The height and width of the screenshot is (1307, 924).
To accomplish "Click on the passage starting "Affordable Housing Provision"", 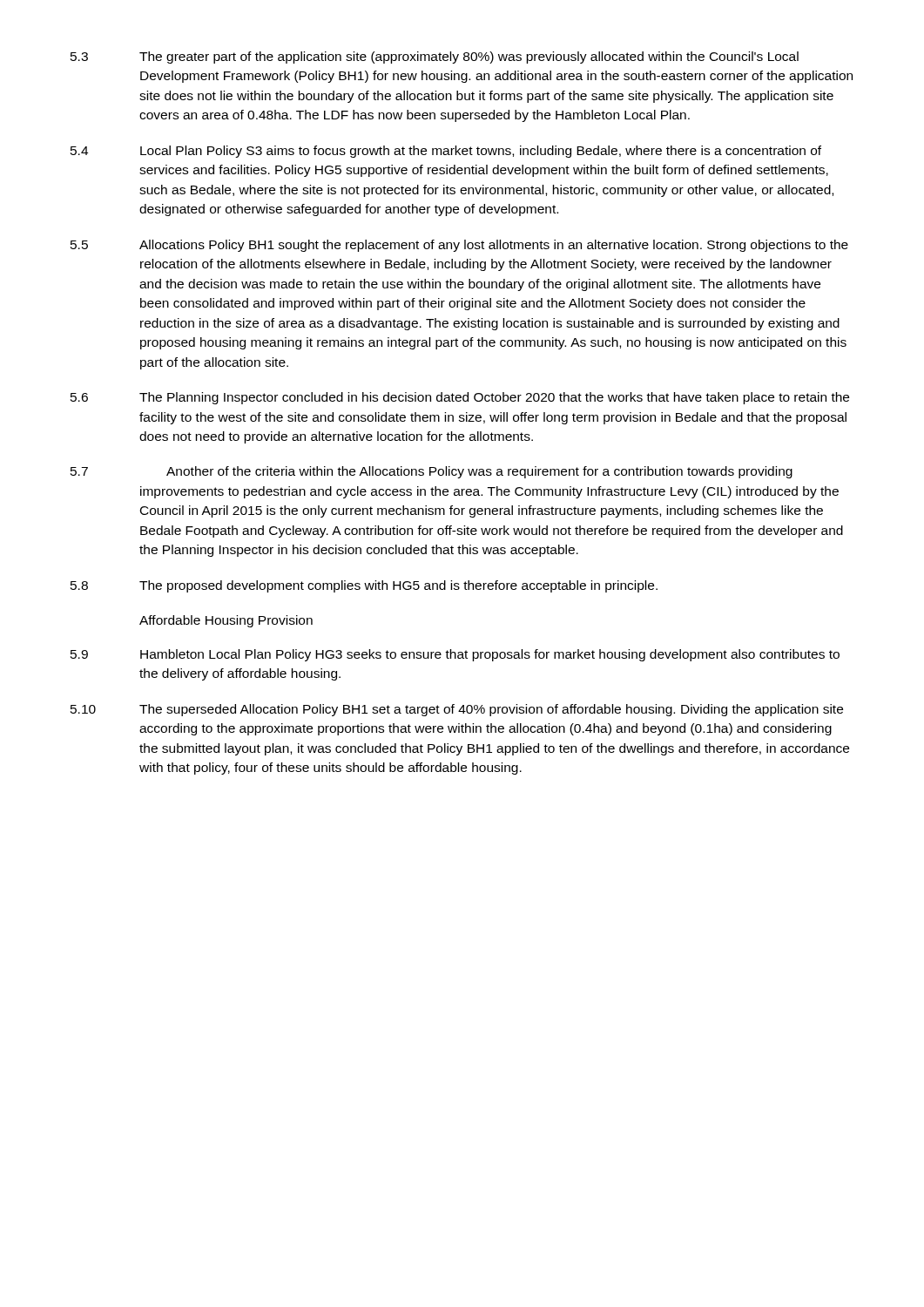I will (226, 620).
